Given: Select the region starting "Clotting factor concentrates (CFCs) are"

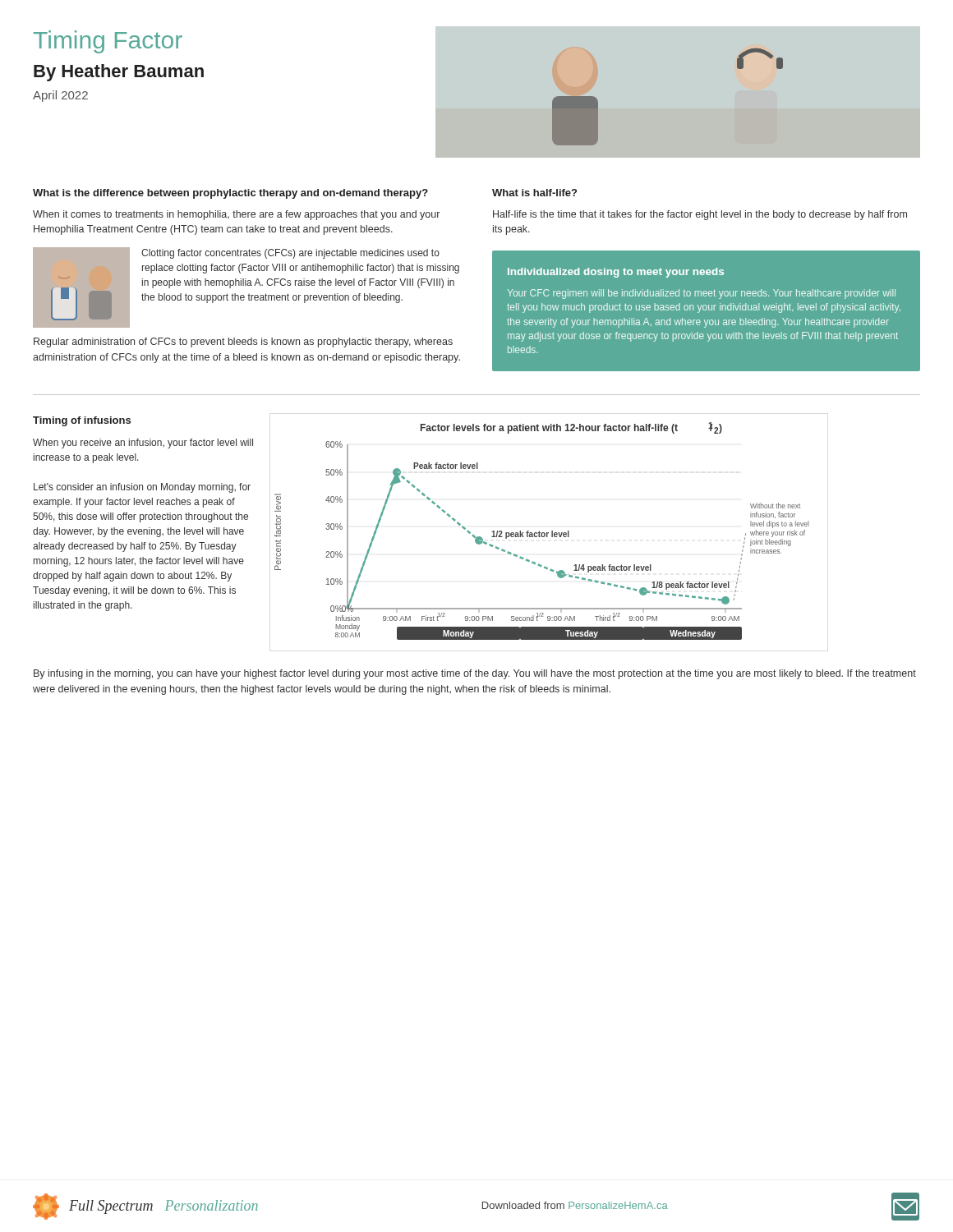Looking at the screenshot, I should coord(300,275).
